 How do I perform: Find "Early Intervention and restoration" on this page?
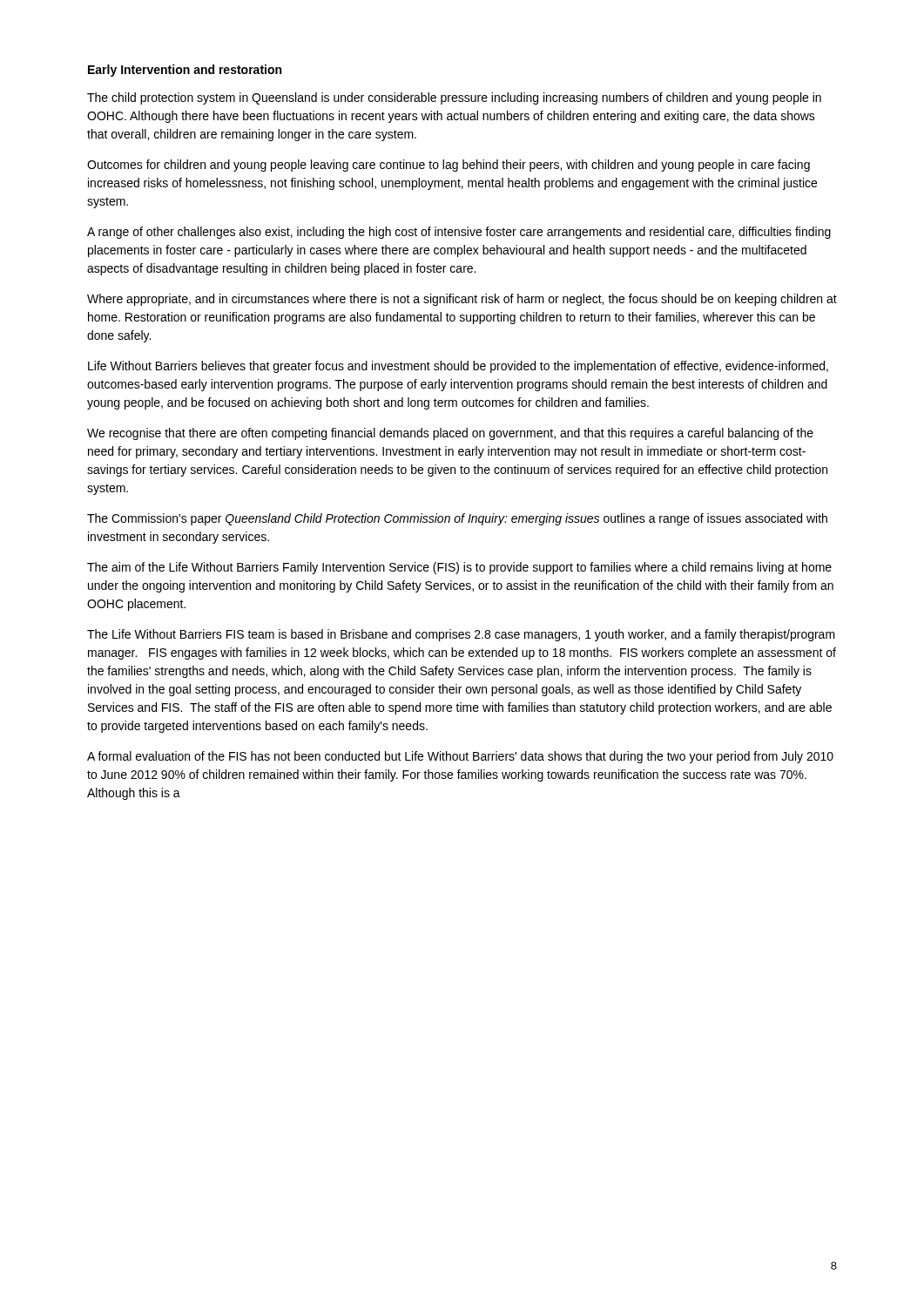click(185, 70)
